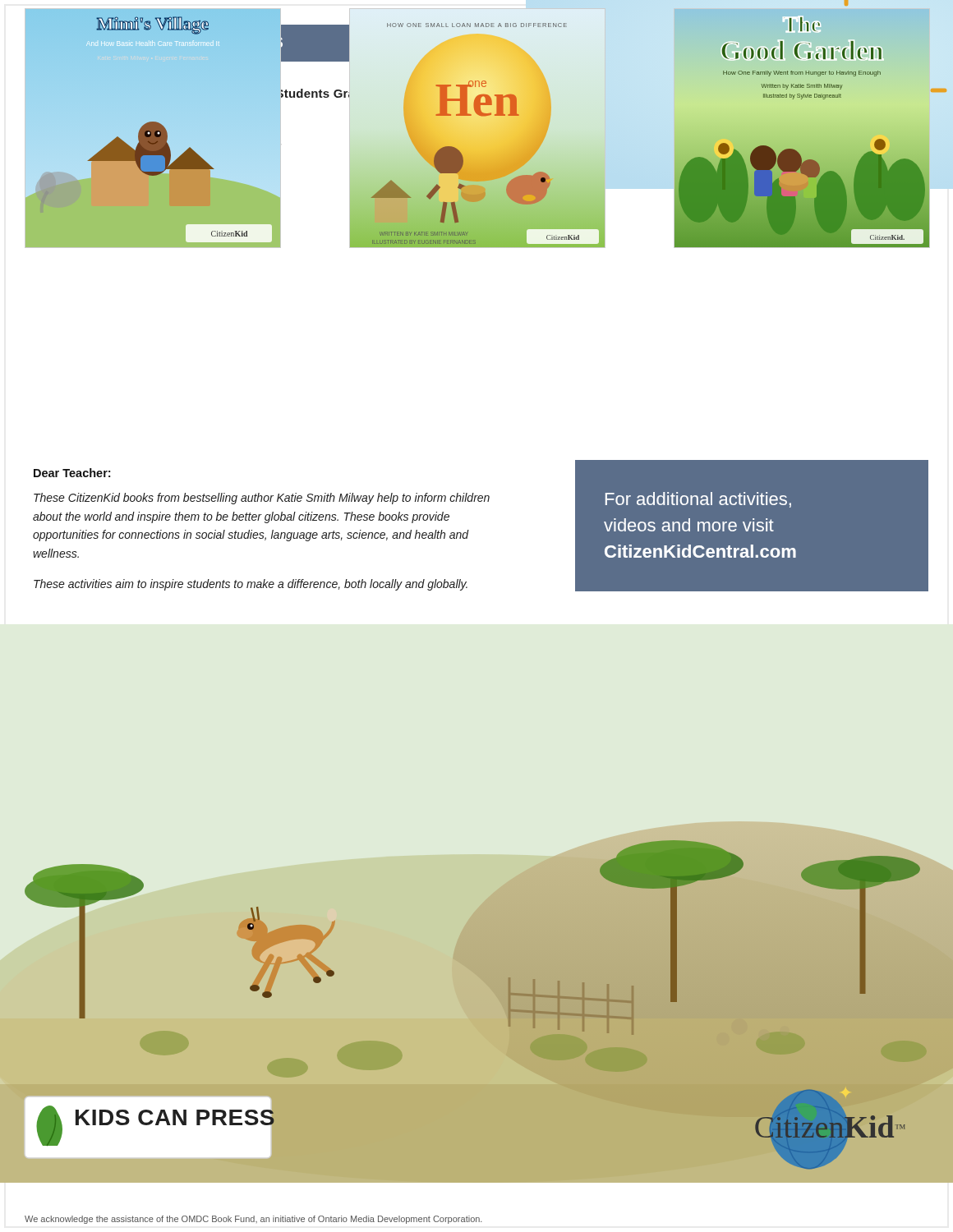
Task: Select the text with the text "Dear Teacher:"
Action: pos(72,473)
